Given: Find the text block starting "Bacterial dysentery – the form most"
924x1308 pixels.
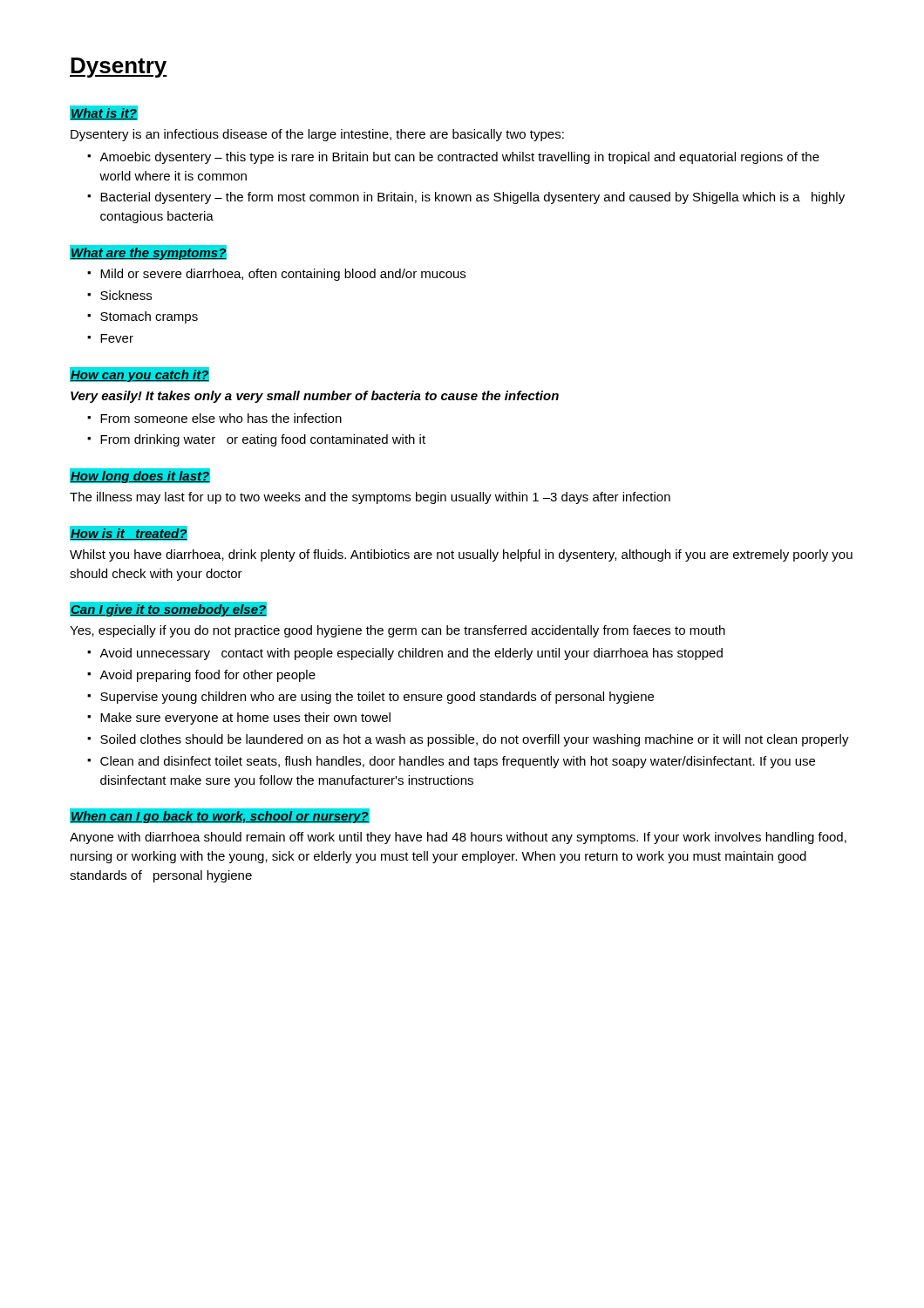Looking at the screenshot, I should click(477, 207).
